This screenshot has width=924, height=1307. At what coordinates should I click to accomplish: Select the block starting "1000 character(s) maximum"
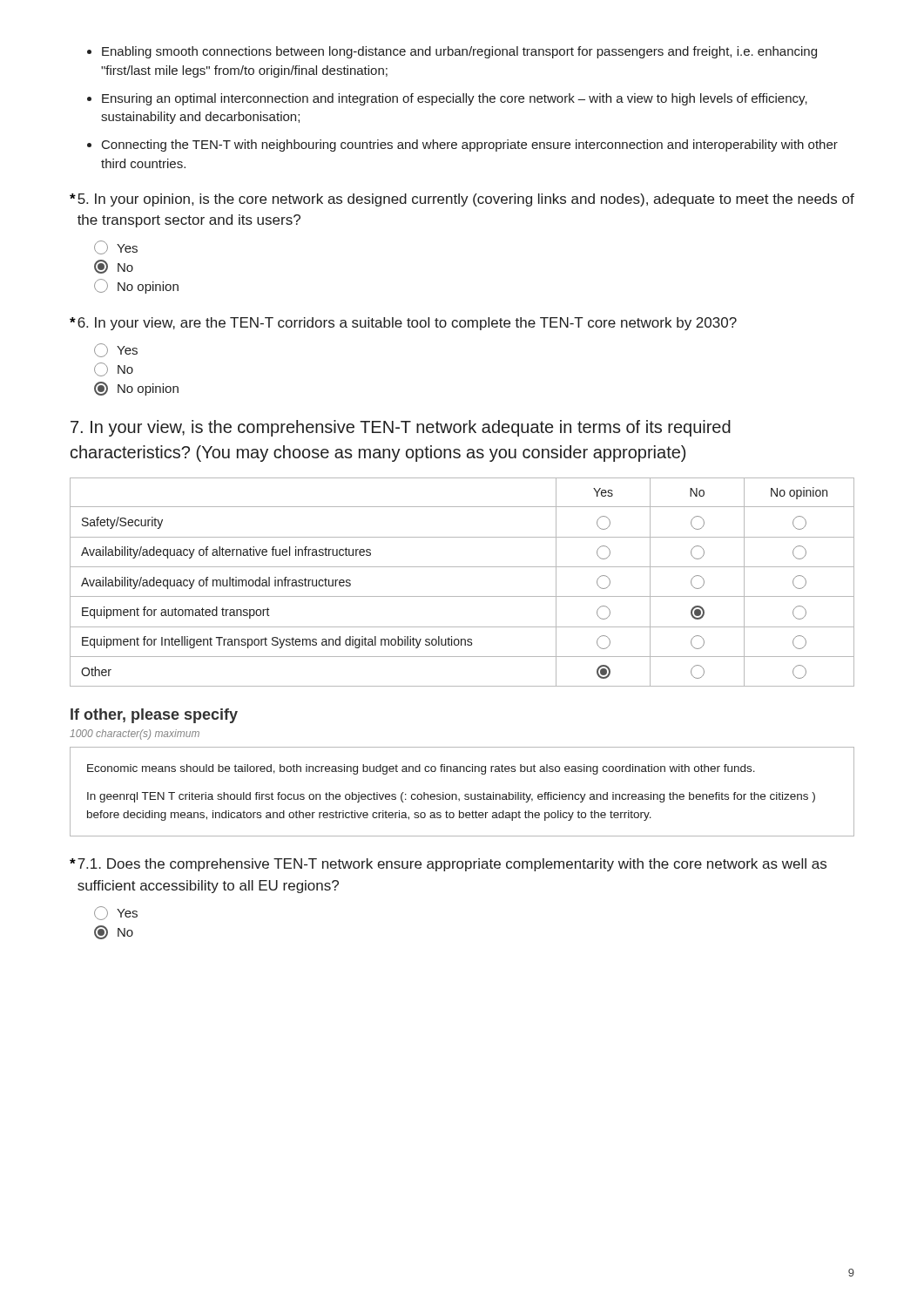coord(135,734)
